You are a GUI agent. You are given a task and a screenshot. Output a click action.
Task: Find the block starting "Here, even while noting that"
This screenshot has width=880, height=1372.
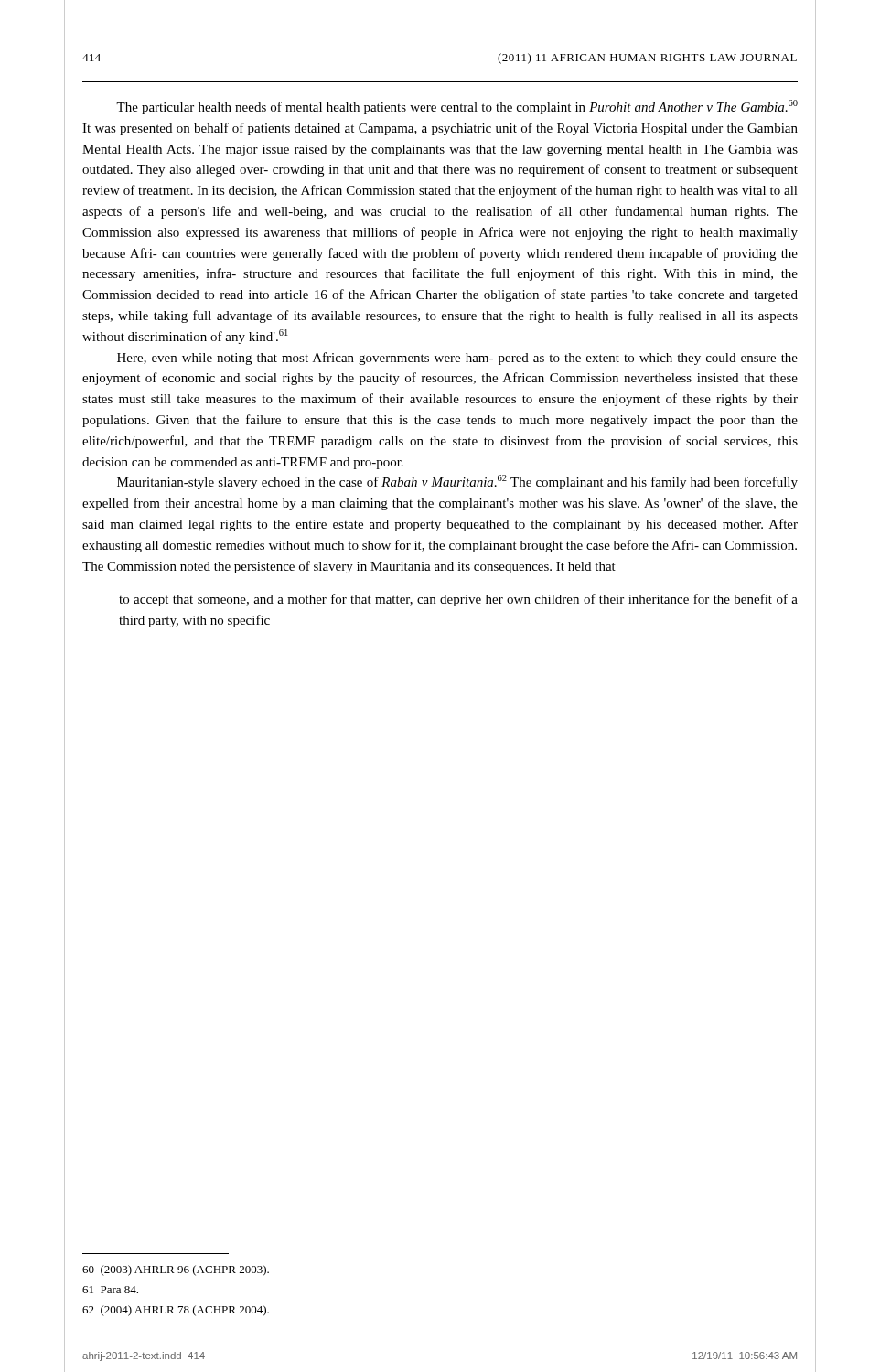440,409
